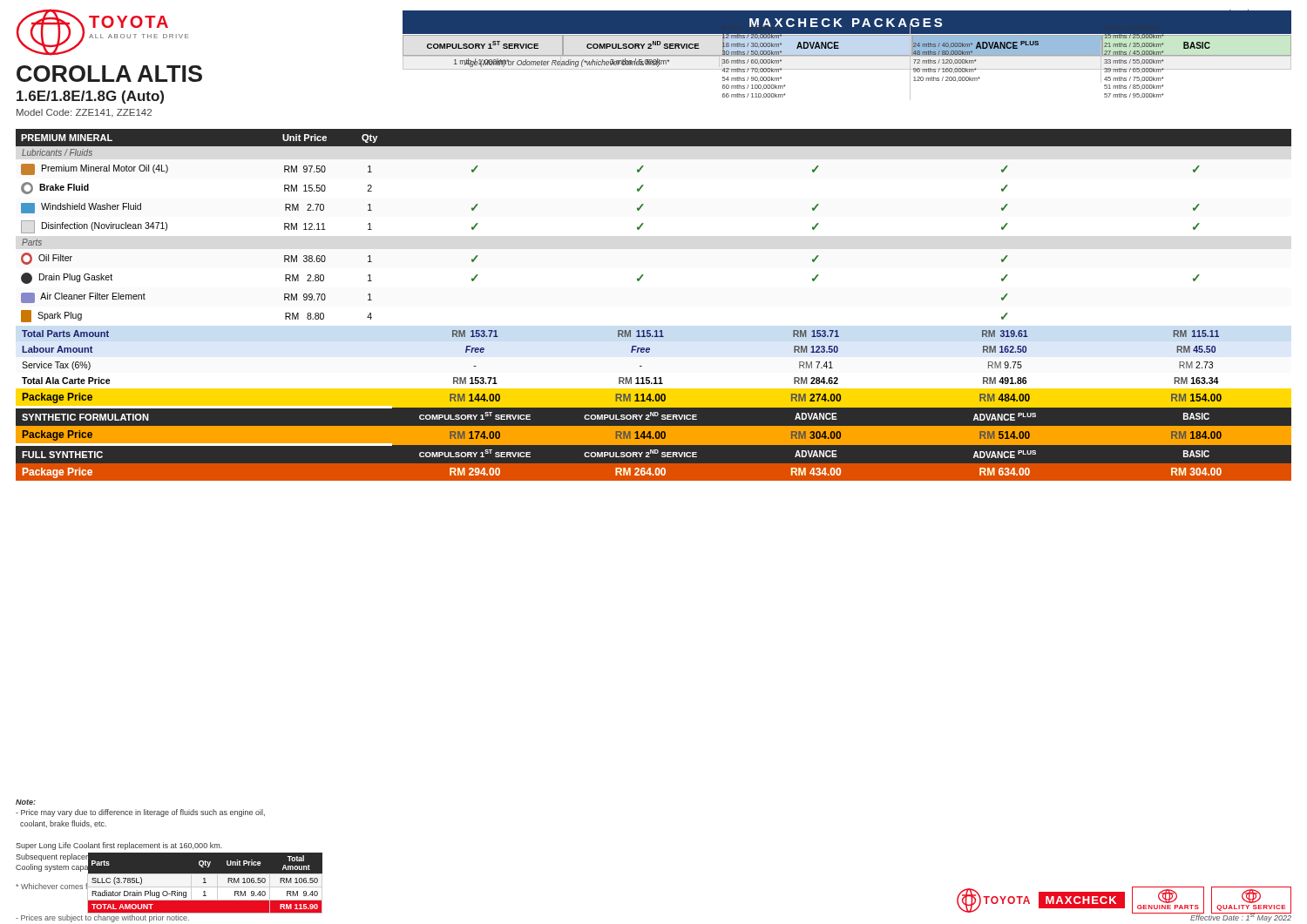This screenshot has height=924, width=1307.
Task: Click on the table containing "TOTAL AMOUNT"
Action: [x=205, y=883]
